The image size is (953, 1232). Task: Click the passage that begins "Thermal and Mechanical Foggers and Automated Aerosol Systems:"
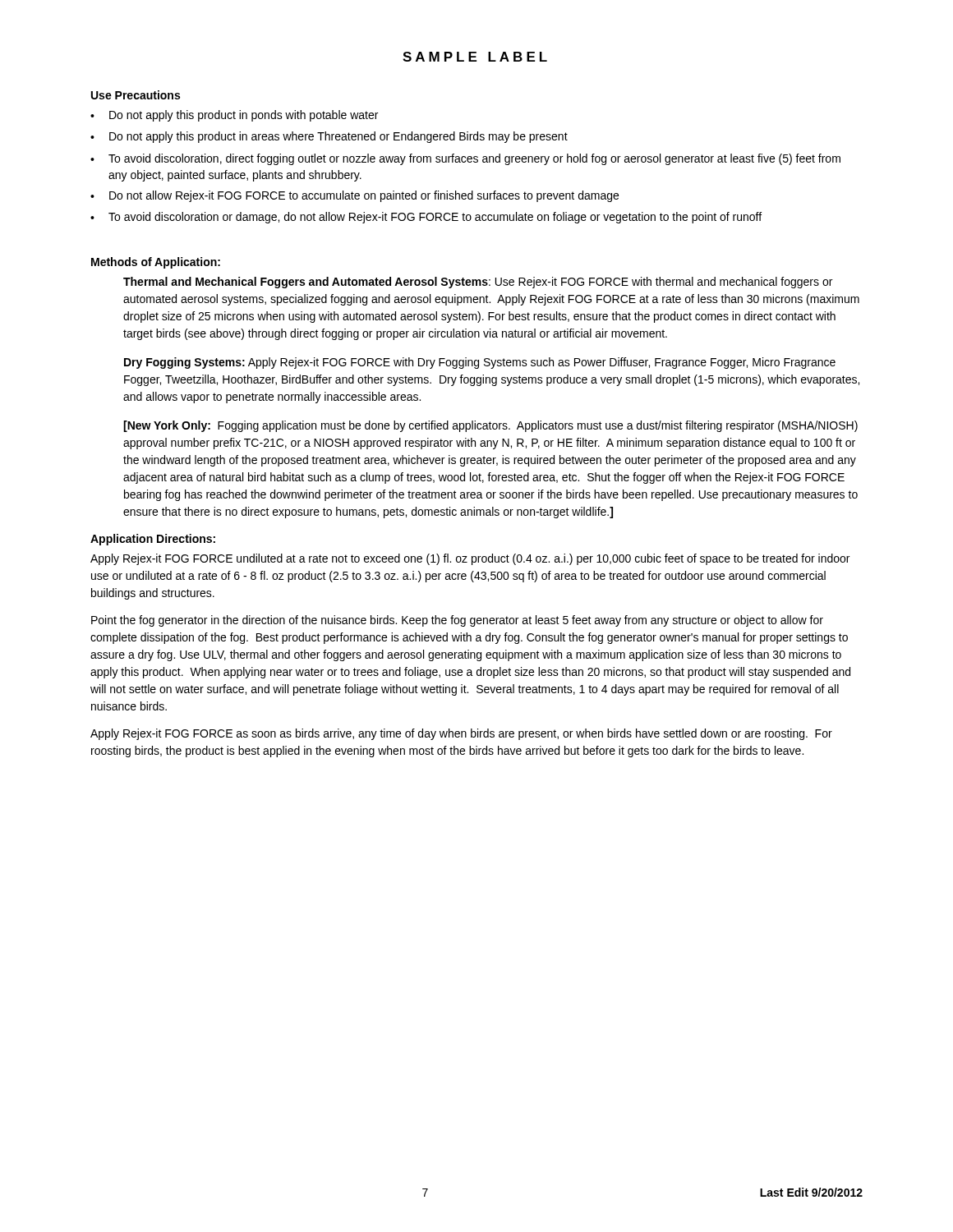pyautogui.click(x=491, y=307)
